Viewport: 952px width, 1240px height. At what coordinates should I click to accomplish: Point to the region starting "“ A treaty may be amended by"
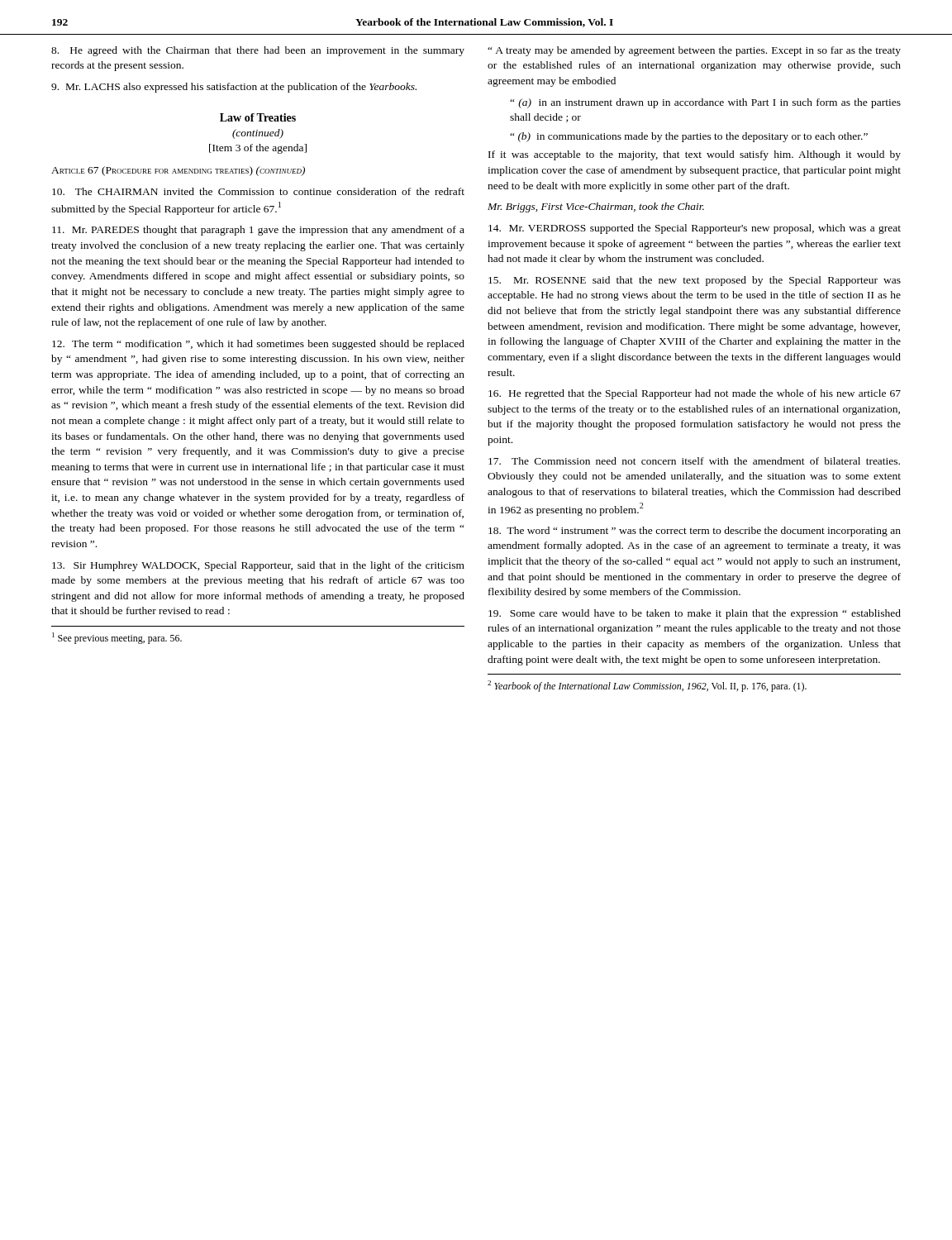[x=694, y=66]
